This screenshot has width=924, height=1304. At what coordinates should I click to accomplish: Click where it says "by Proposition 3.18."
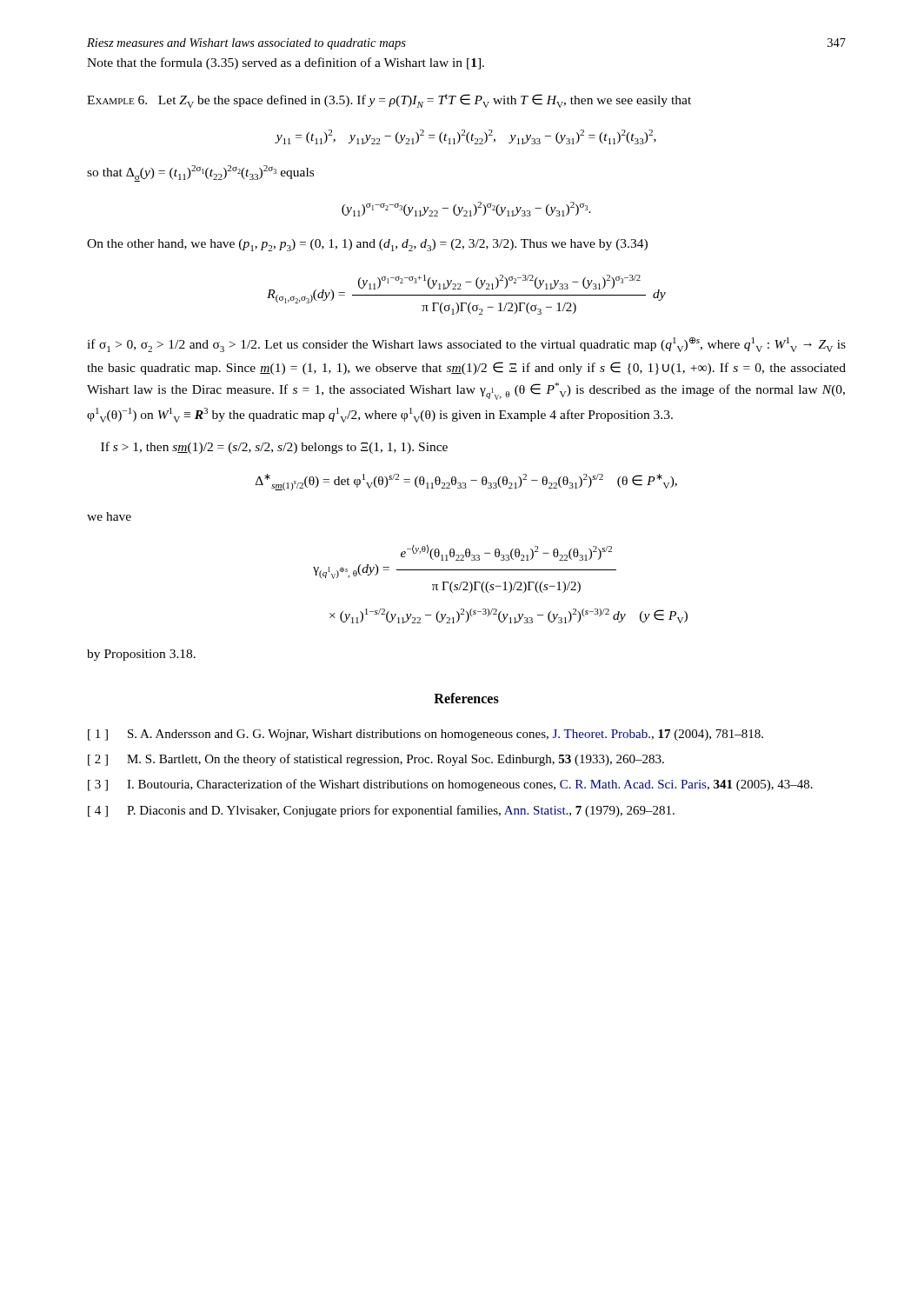coord(141,655)
